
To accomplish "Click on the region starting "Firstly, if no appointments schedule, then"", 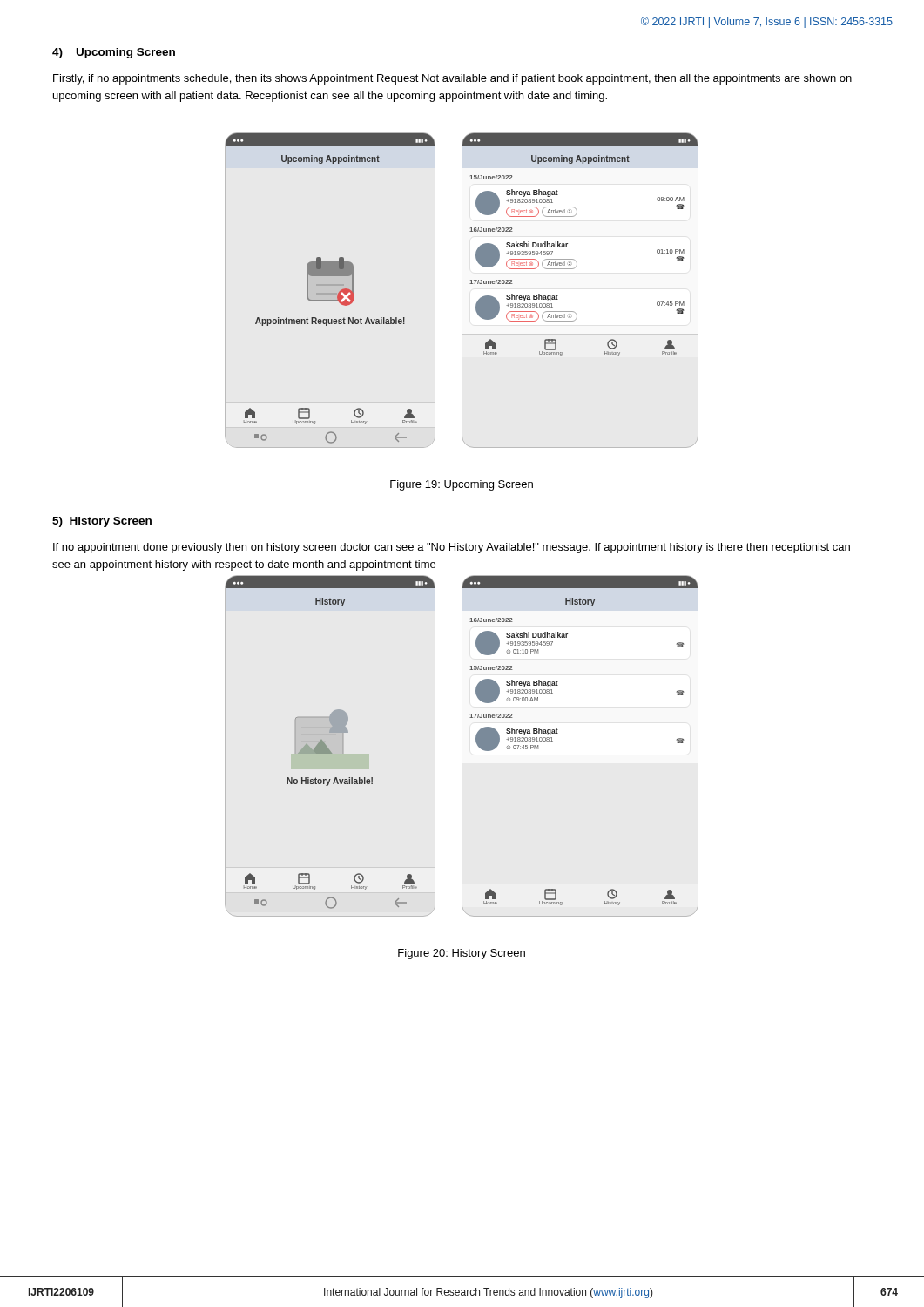I will click(x=452, y=87).
